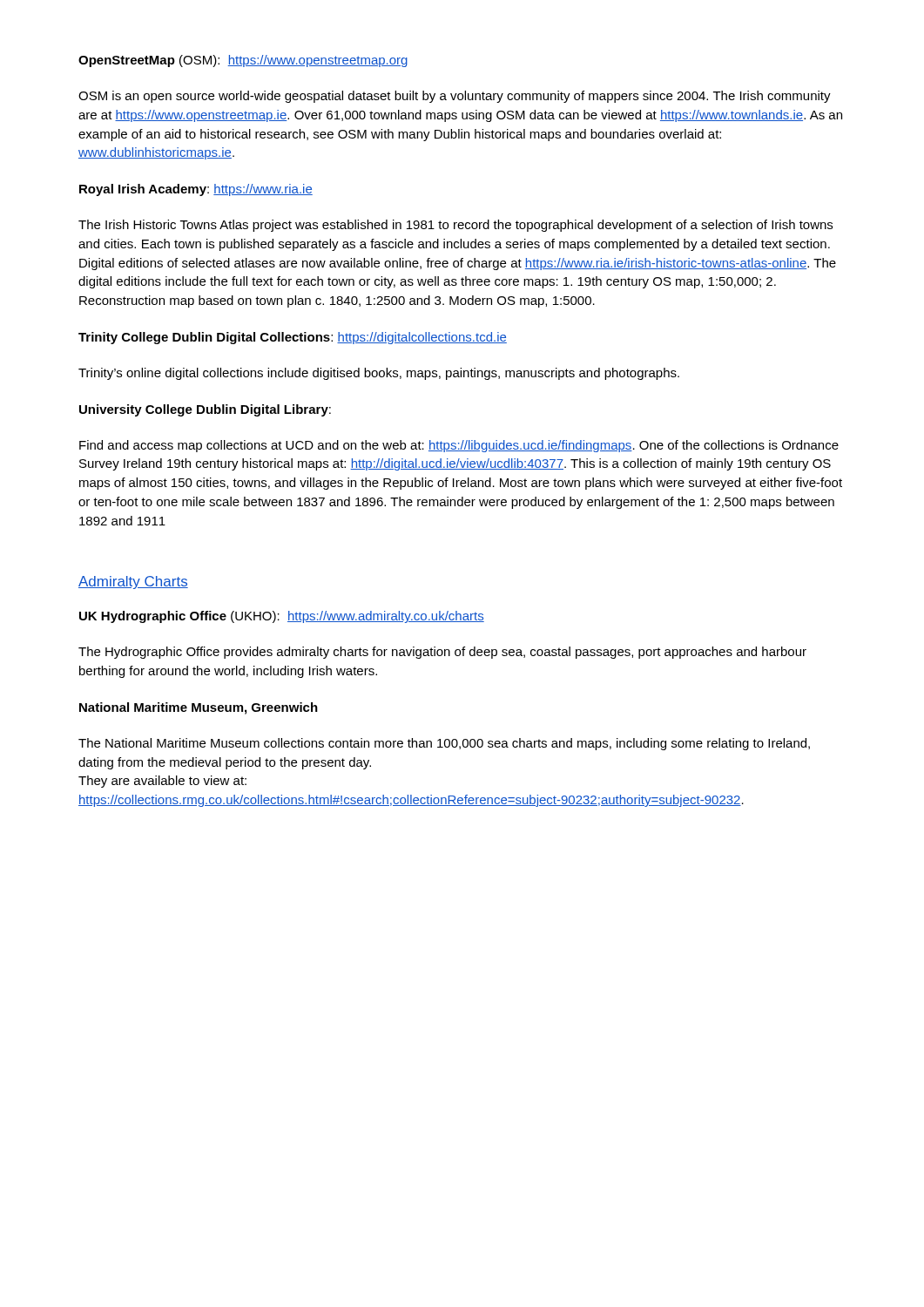
Task: Locate the section header that opens with "UK Hydrographic Office (UKHO):"
Action: [x=462, y=616]
